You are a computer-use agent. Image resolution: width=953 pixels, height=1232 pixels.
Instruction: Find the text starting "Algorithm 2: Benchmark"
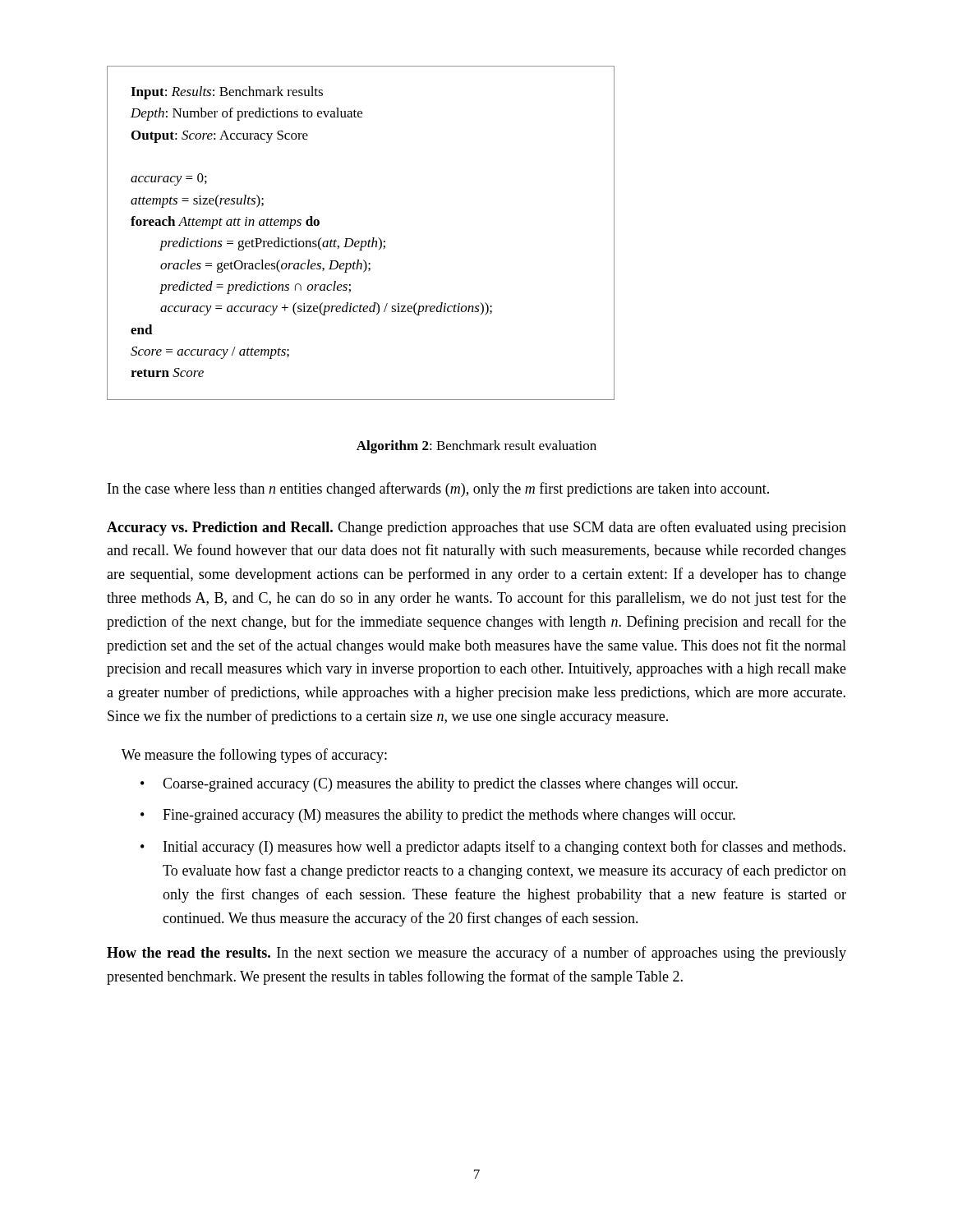point(476,445)
